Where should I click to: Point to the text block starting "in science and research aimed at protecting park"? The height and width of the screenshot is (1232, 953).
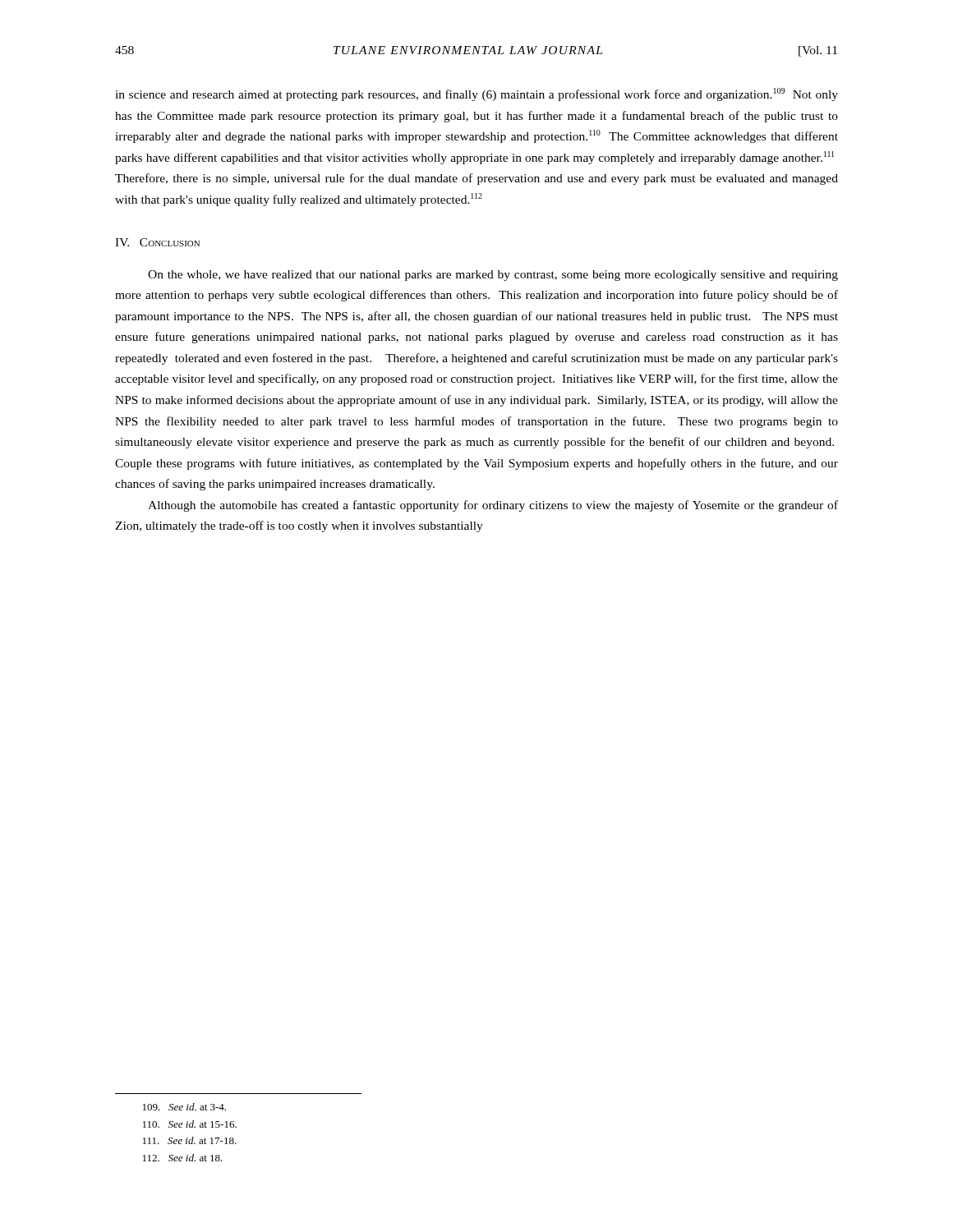[476, 146]
